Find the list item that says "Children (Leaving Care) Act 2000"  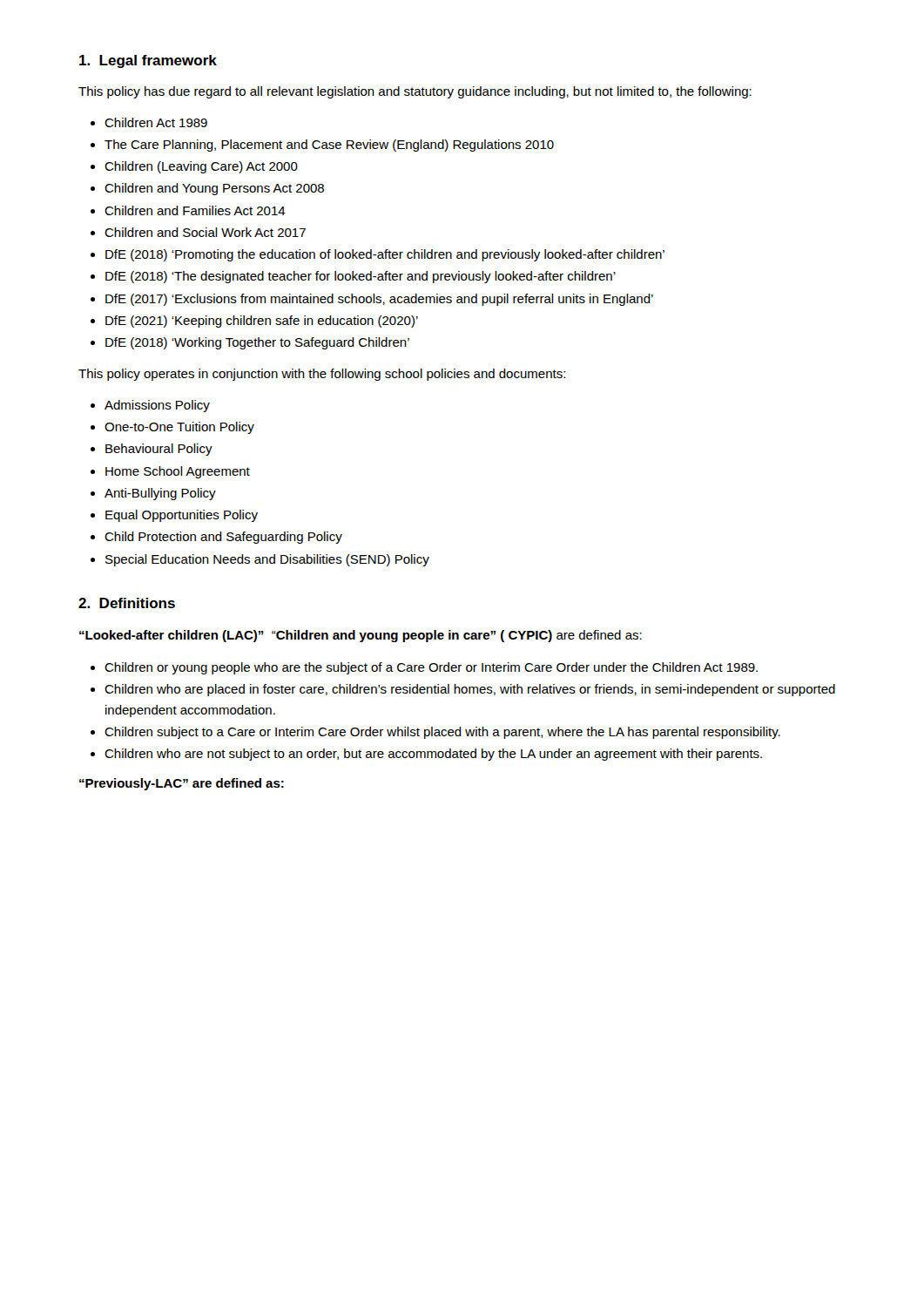pyautogui.click(x=201, y=166)
